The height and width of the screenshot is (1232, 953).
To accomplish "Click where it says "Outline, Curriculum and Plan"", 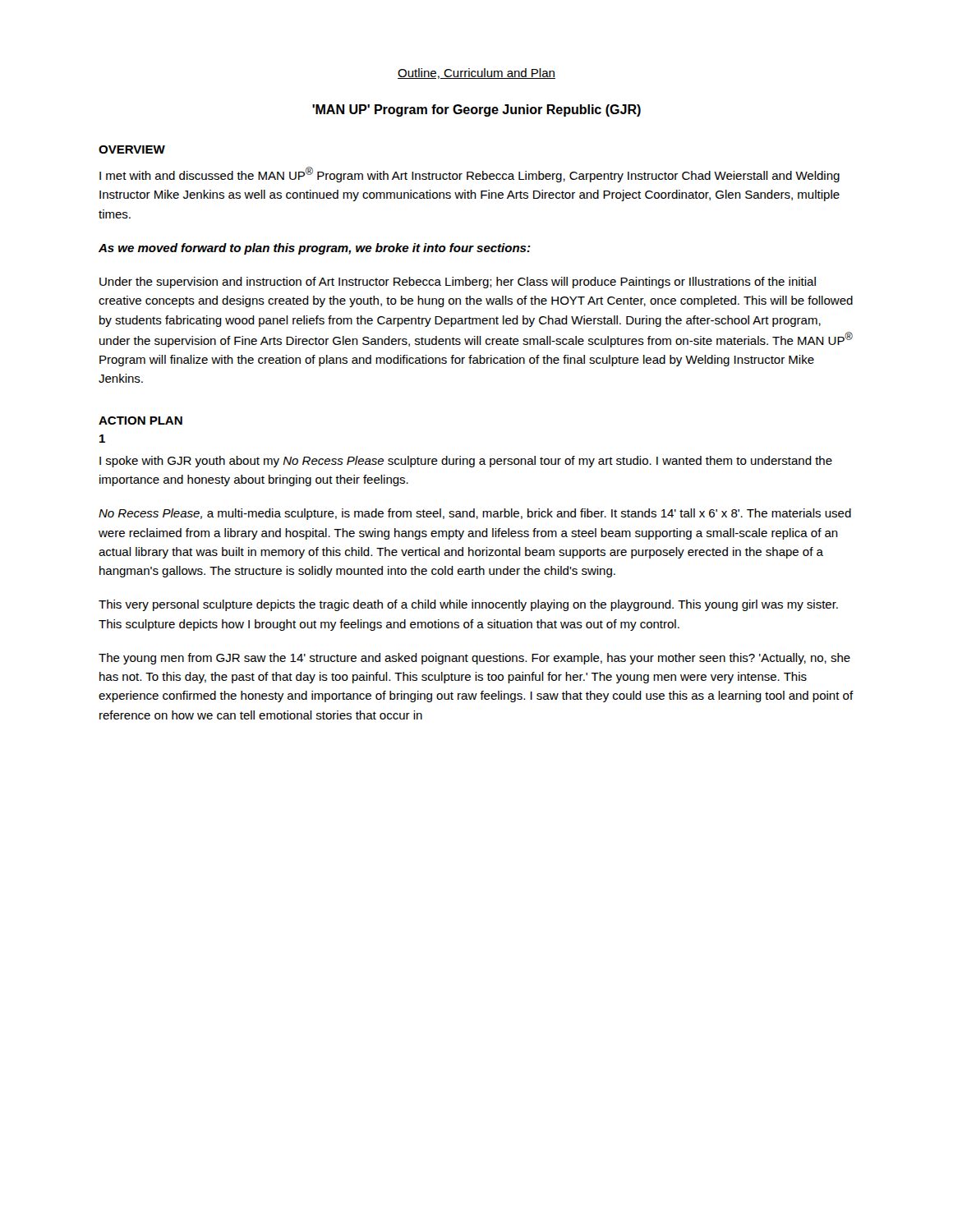I will point(476,73).
